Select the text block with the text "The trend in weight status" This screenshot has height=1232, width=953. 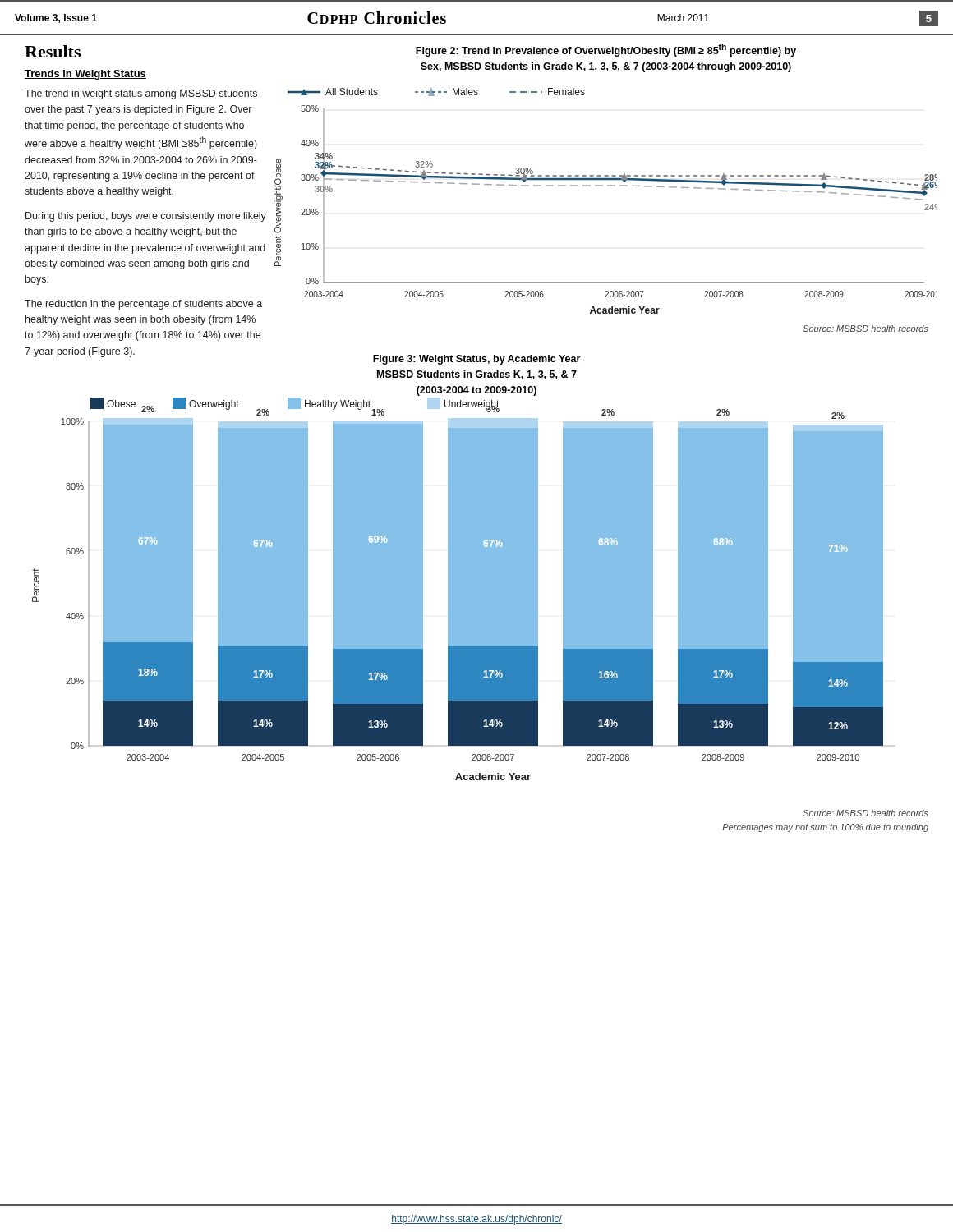pos(146,223)
